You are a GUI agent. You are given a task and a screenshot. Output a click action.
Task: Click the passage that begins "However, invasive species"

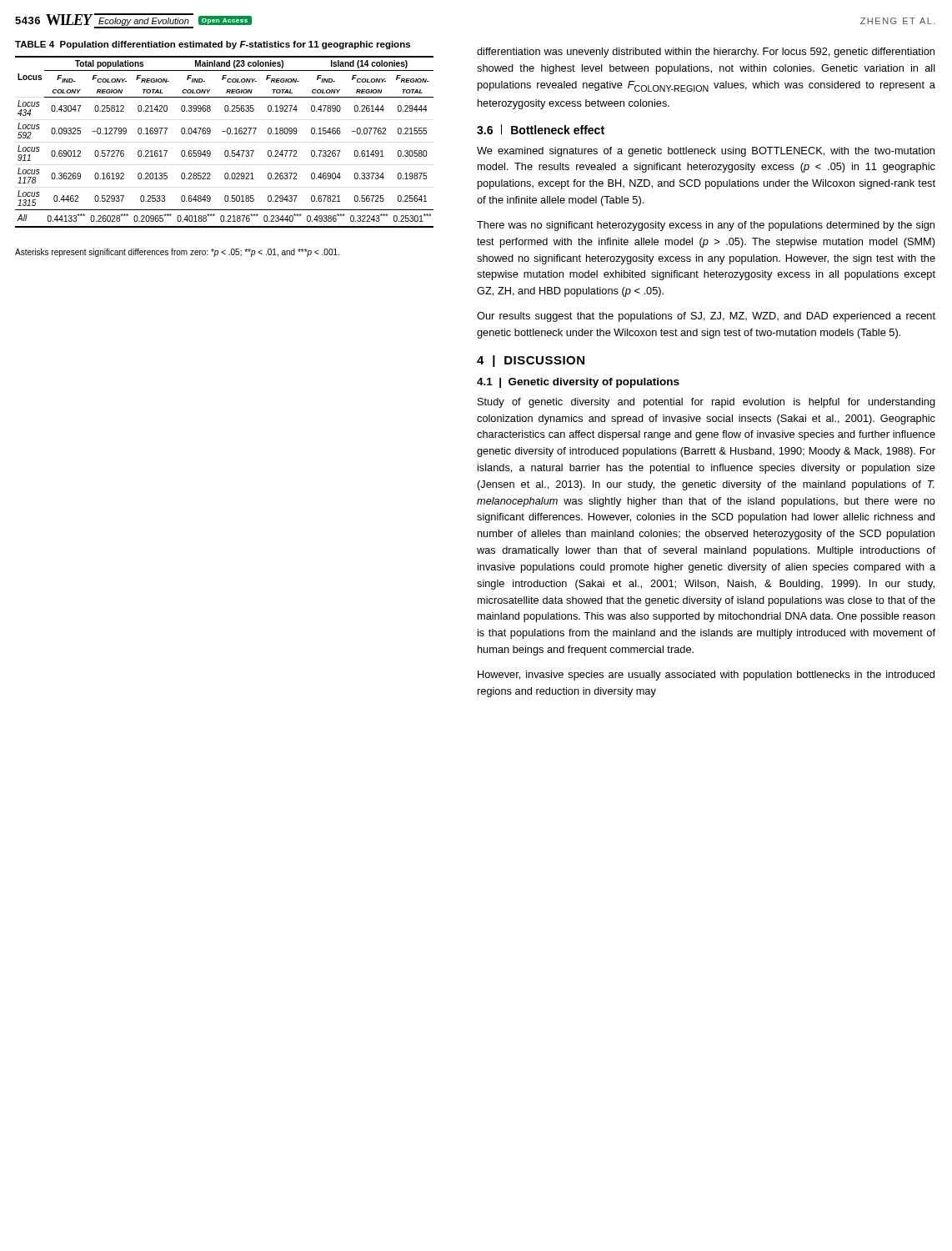[706, 682]
